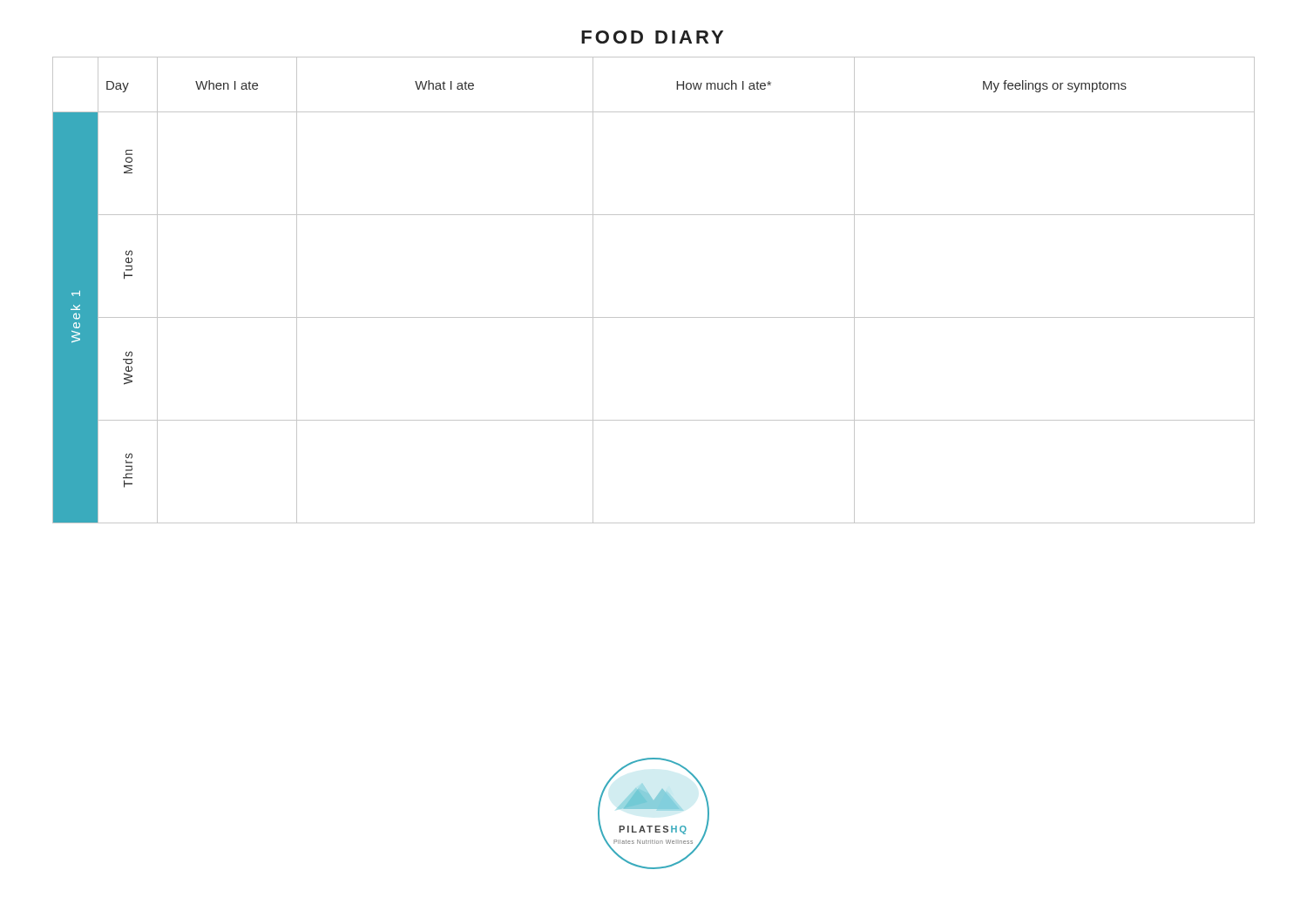Screen dimensions: 924x1307
Task: Select the table that reads "How much I ate*"
Action: click(654, 290)
